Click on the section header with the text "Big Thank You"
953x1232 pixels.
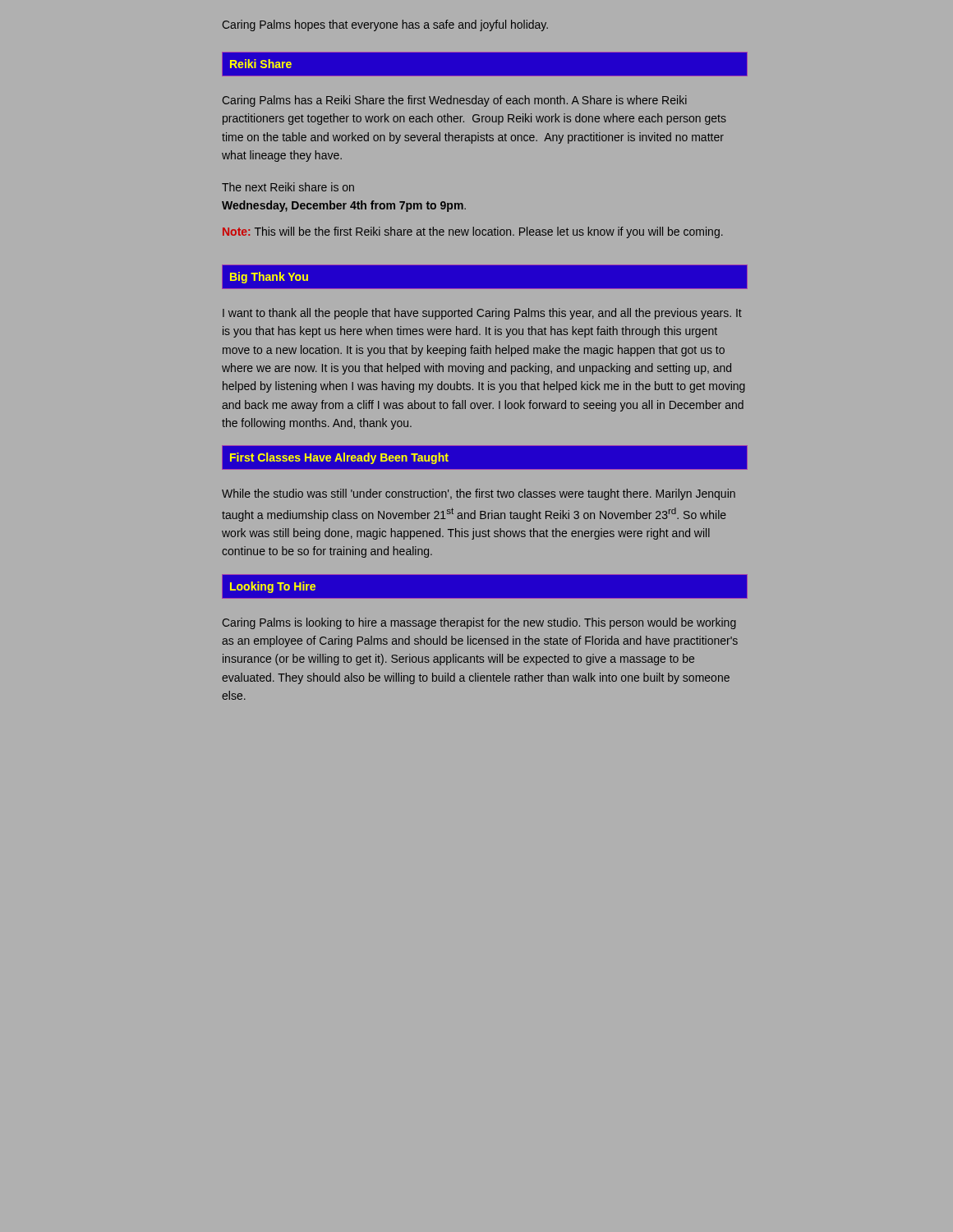(x=269, y=277)
